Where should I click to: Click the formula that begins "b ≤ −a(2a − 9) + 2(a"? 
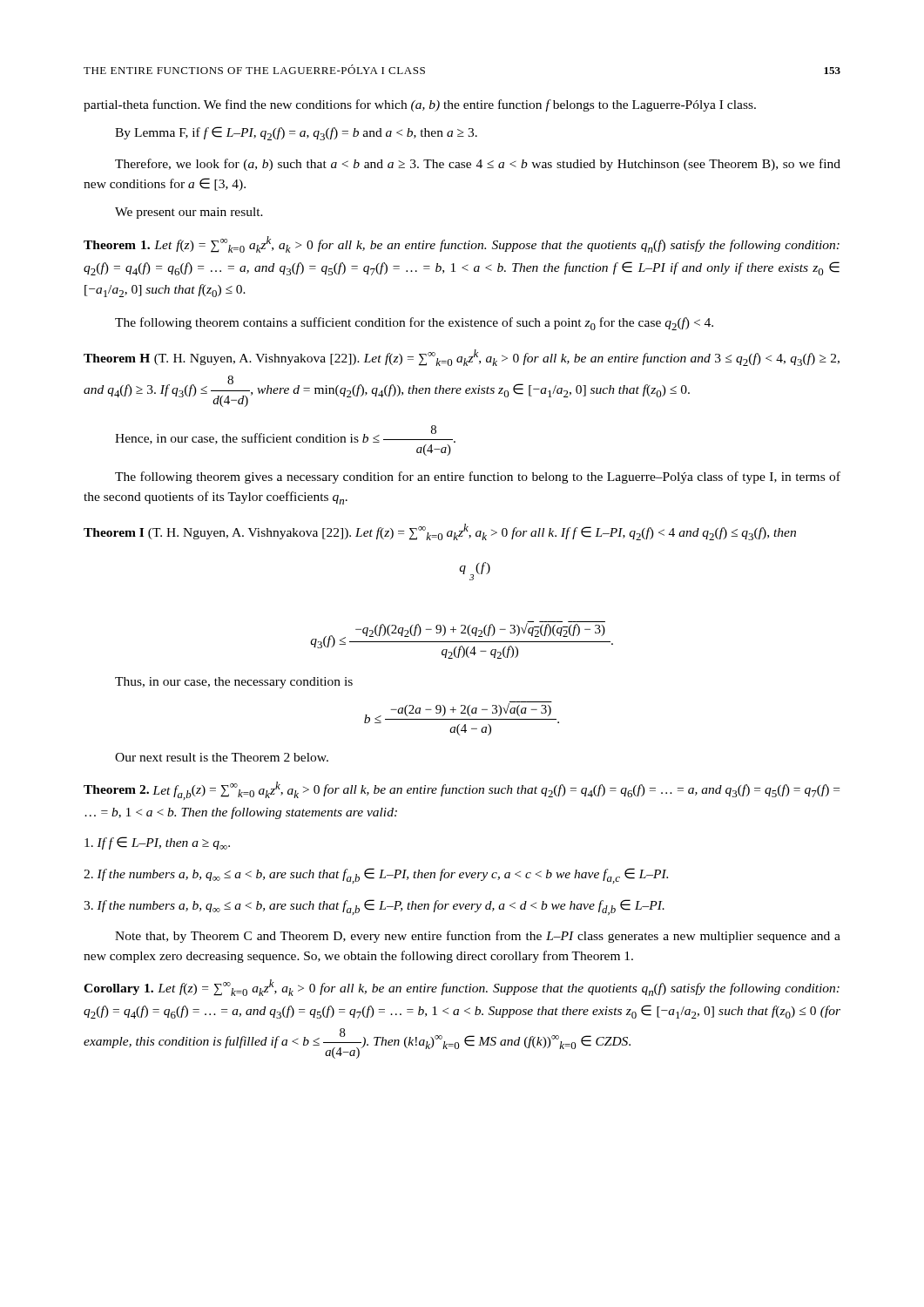click(x=462, y=720)
